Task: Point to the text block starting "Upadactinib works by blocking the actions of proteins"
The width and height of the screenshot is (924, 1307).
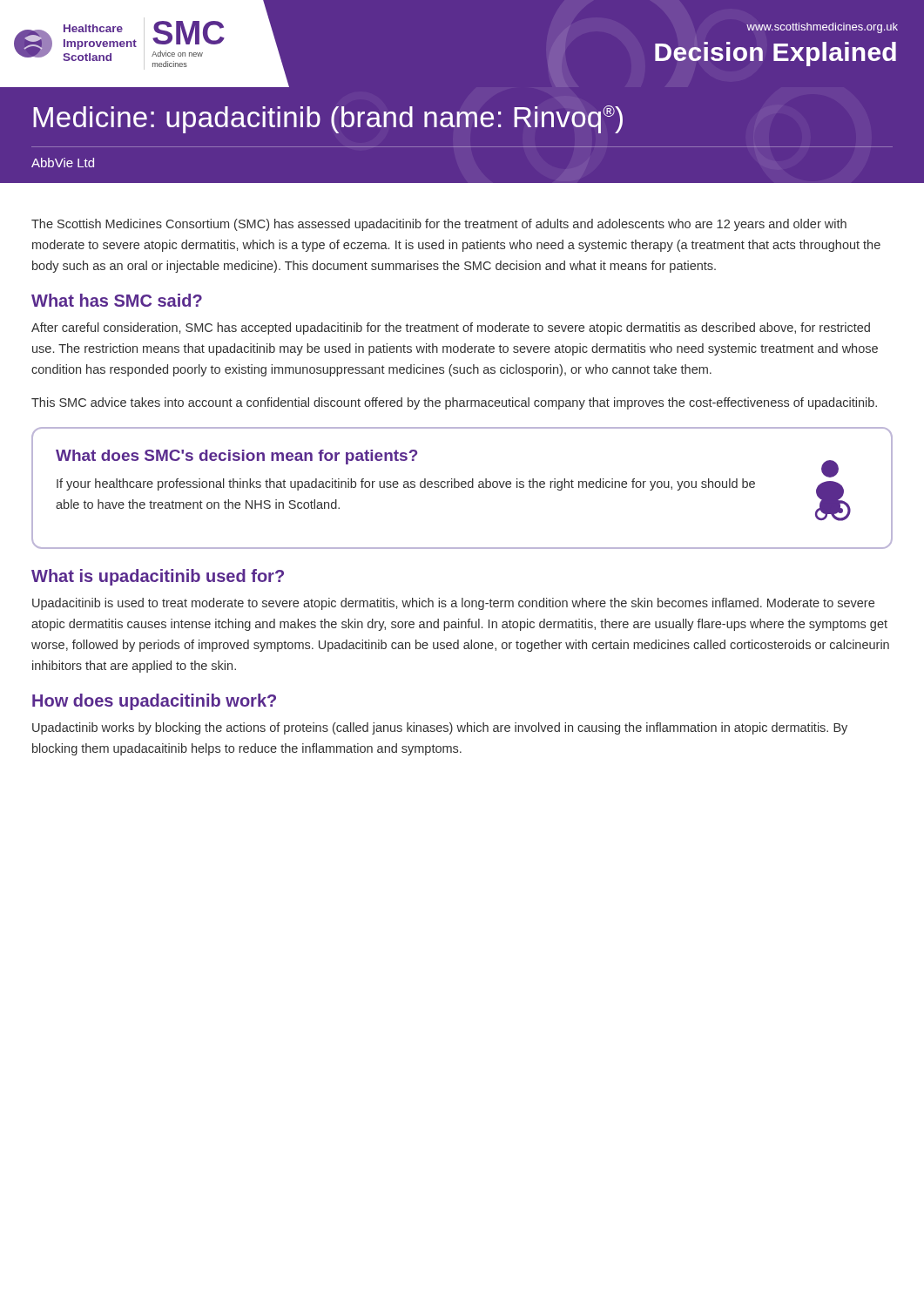Action: point(440,738)
